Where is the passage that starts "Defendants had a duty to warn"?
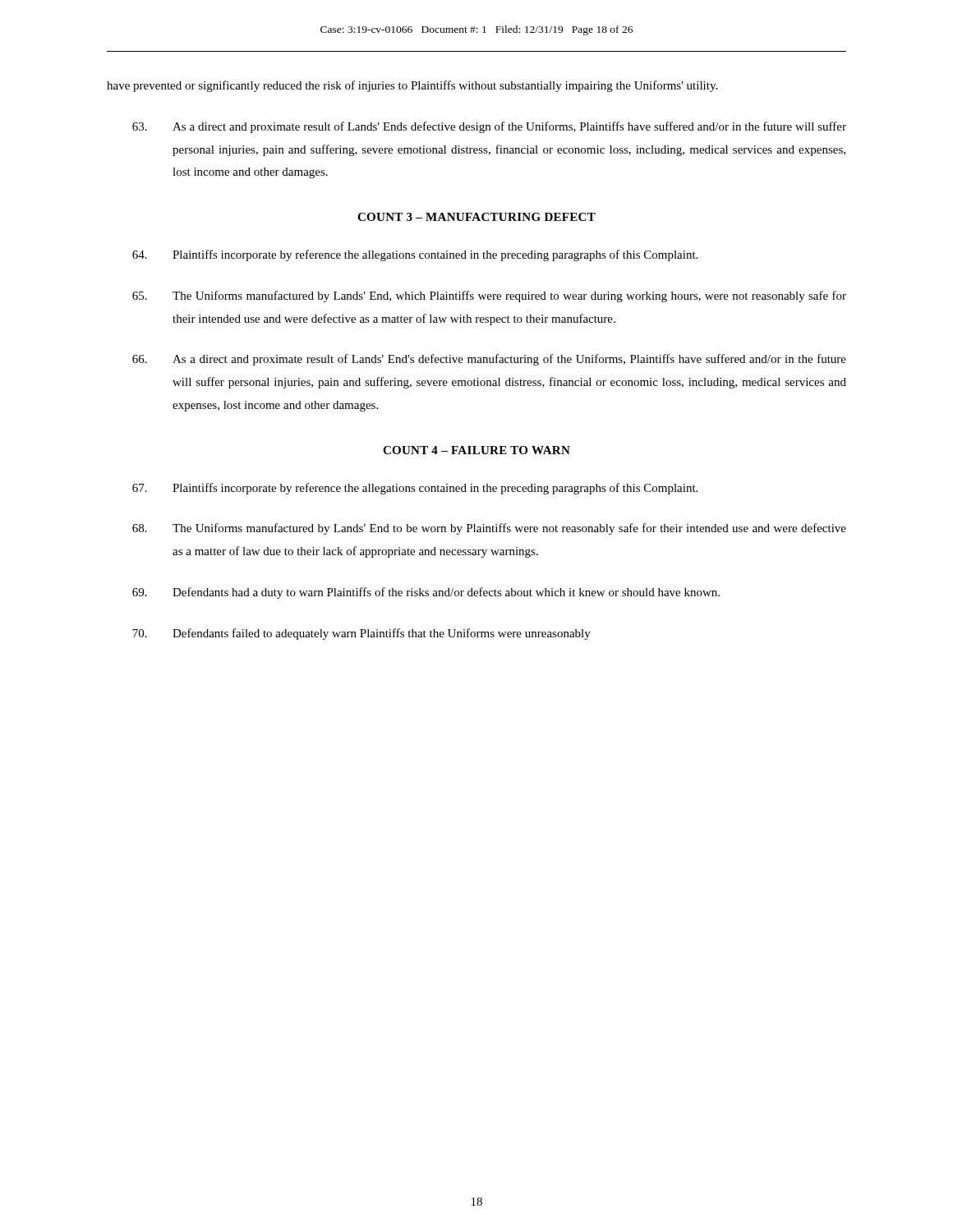The width and height of the screenshot is (953, 1232). (476, 593)
